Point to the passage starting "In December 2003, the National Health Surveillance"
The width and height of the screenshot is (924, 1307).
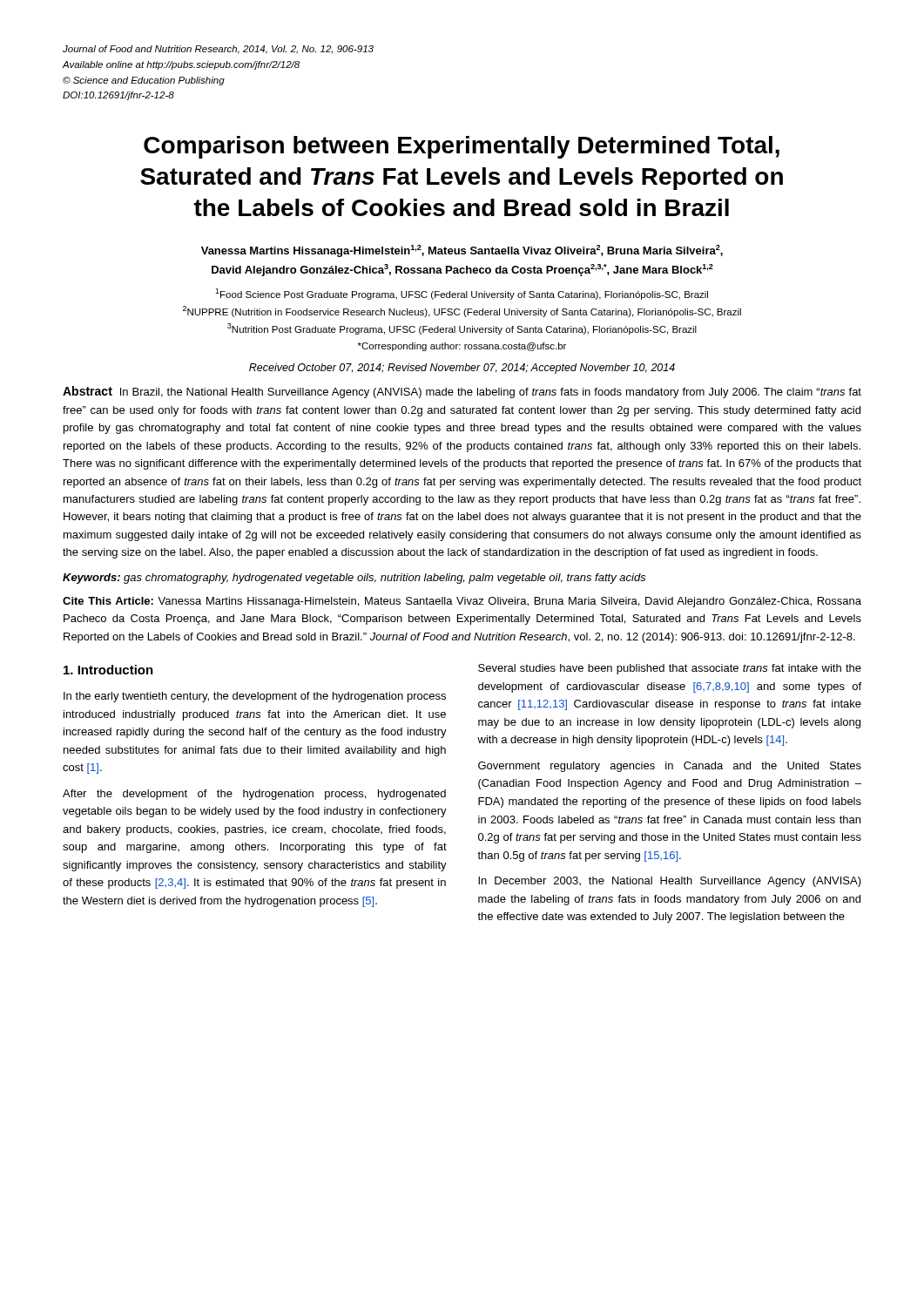pyautogui.click(x=669, y=898)
